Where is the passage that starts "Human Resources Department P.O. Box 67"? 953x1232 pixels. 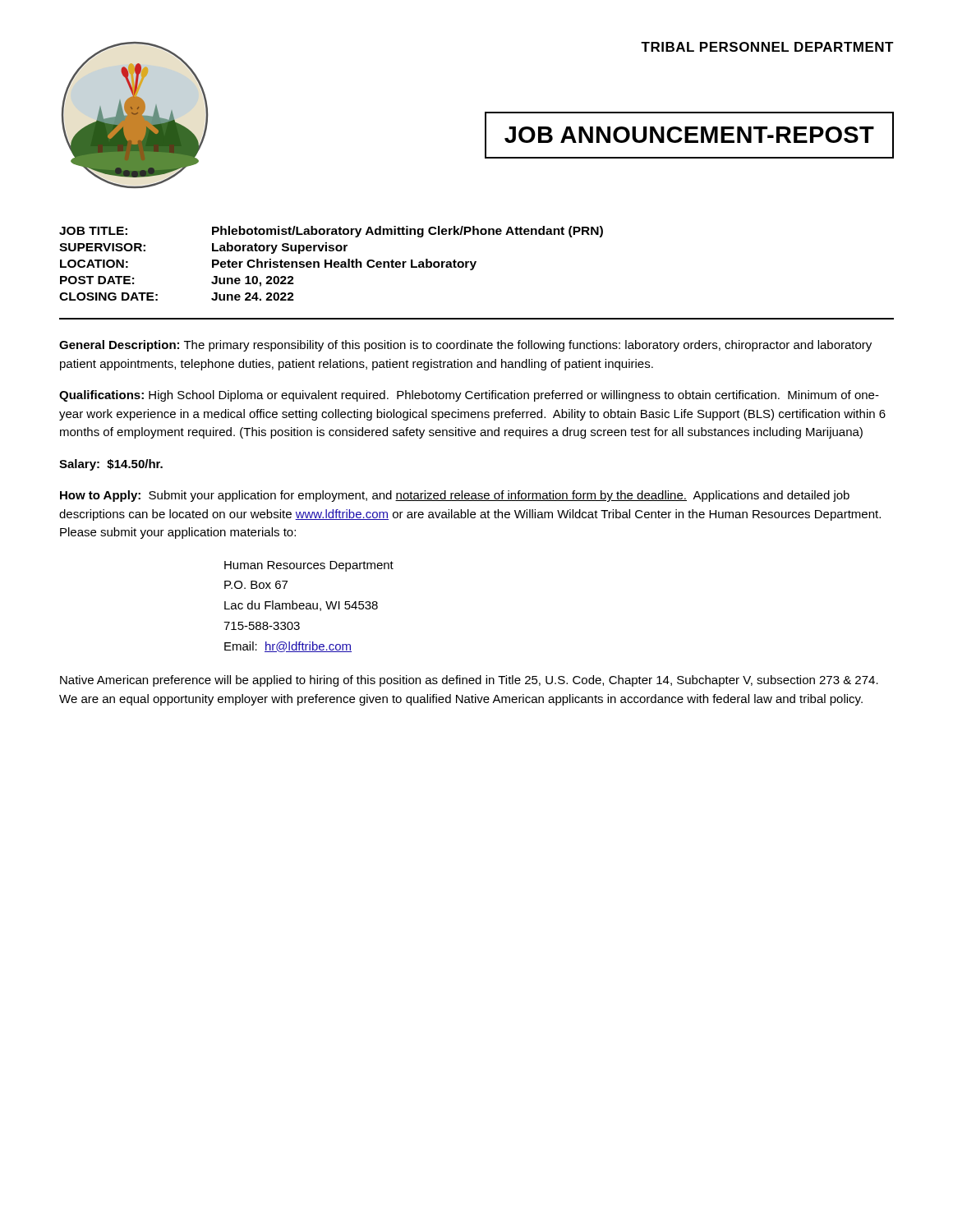click(308, 605)
